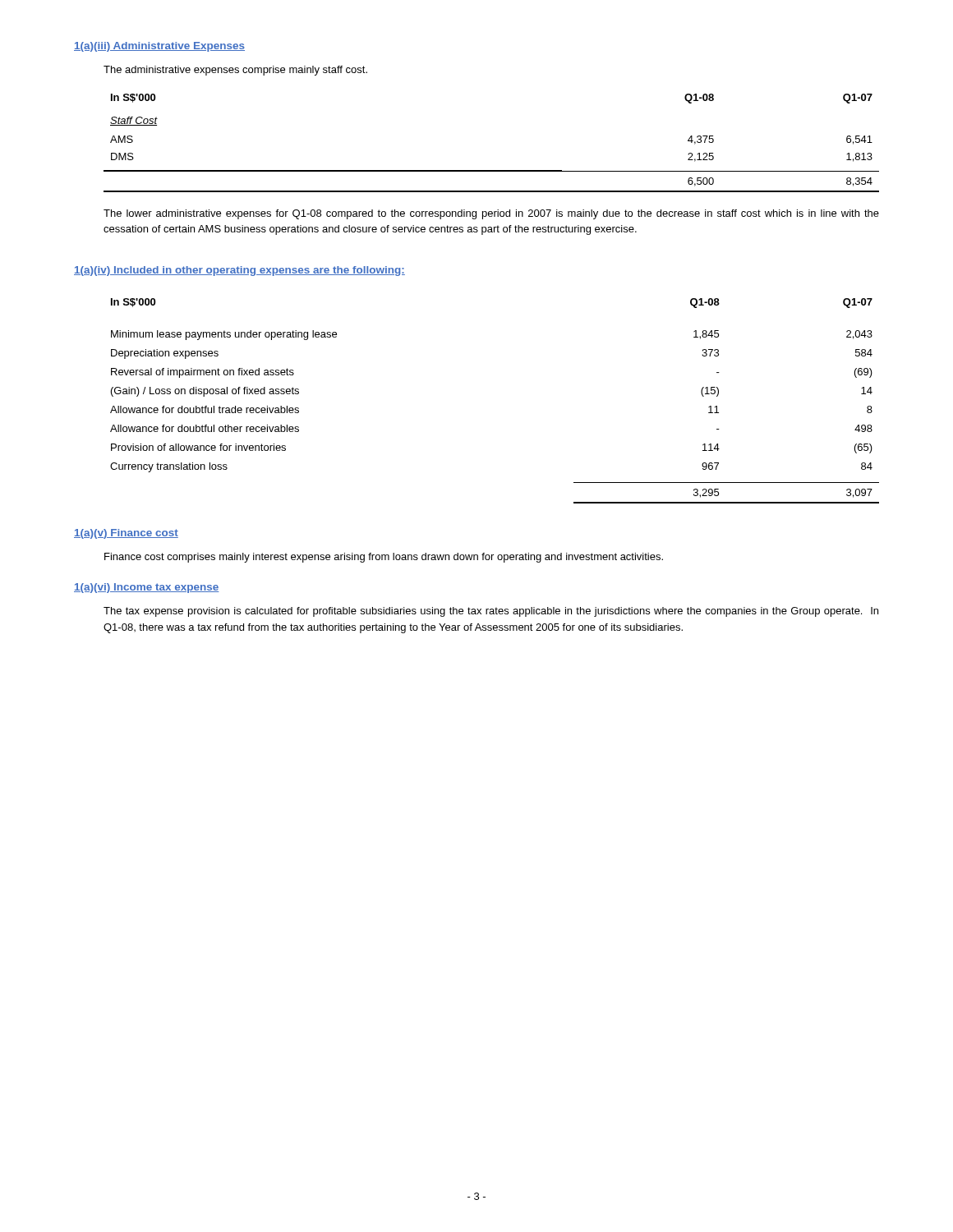
Task: Where does it say "1(a)(iii) Administrative Expenses"?
Action: 159,46
